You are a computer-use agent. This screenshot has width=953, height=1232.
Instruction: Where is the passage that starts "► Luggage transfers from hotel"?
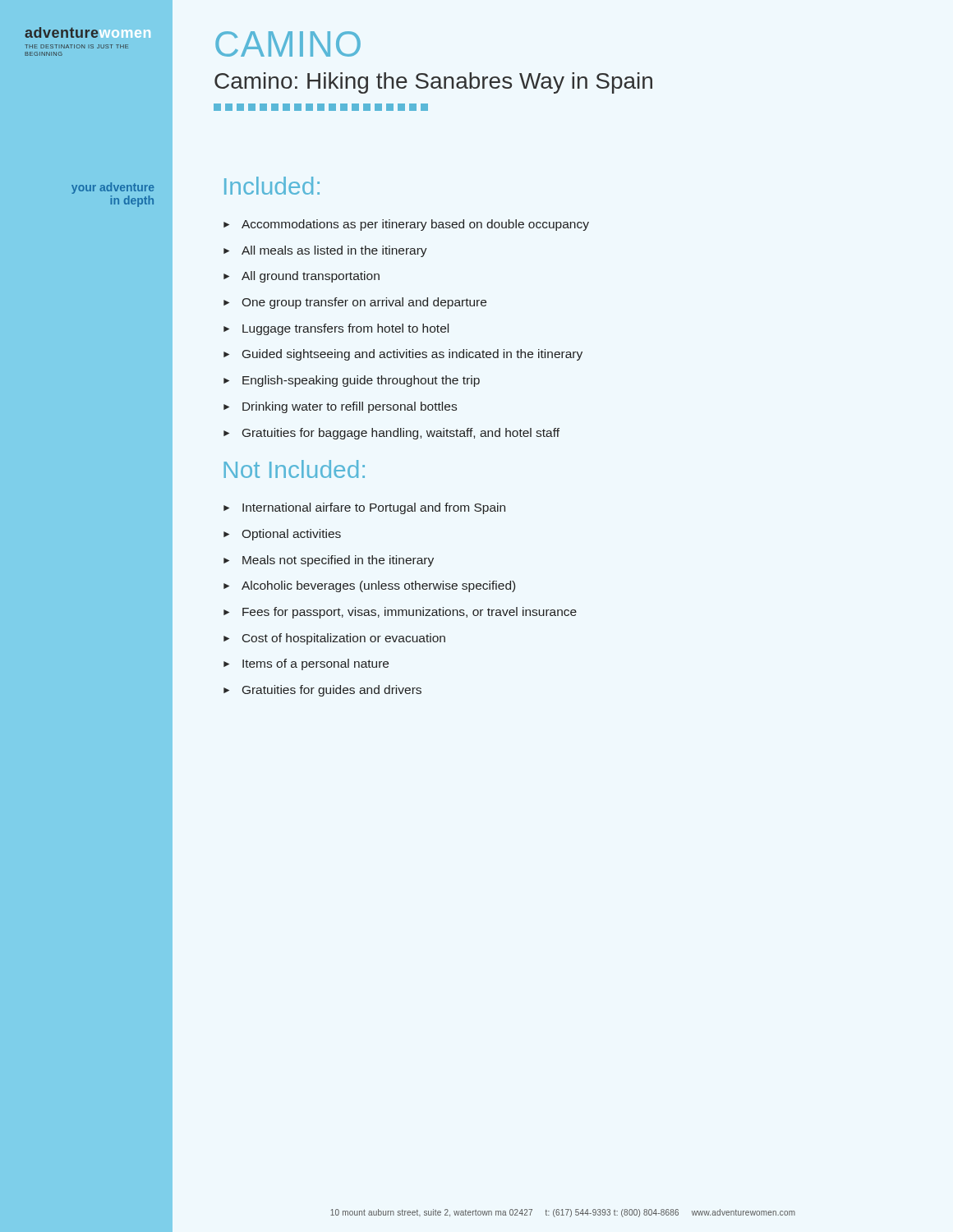click(x=336, y=329)
